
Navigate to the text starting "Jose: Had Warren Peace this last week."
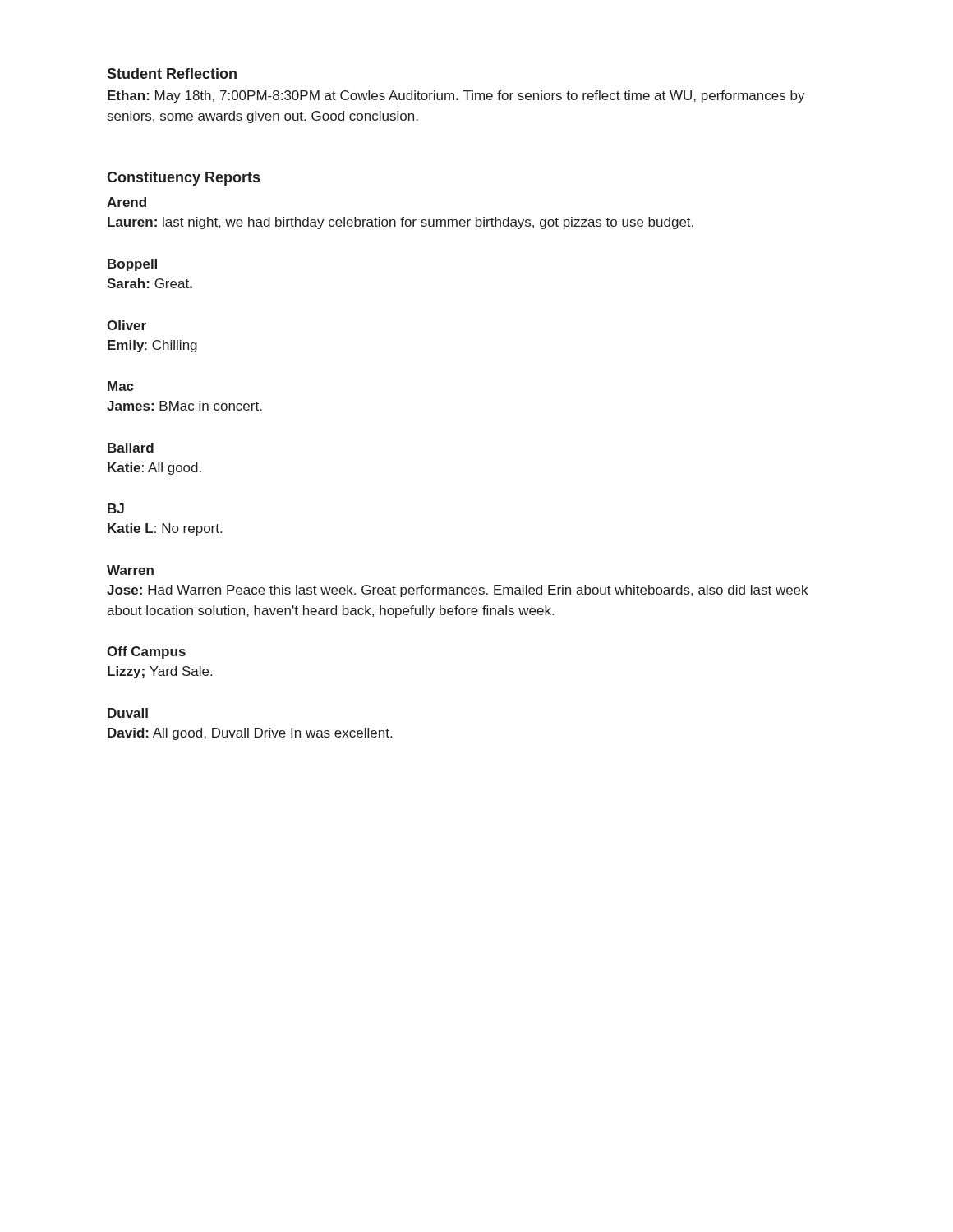click(x=457, y=600)
